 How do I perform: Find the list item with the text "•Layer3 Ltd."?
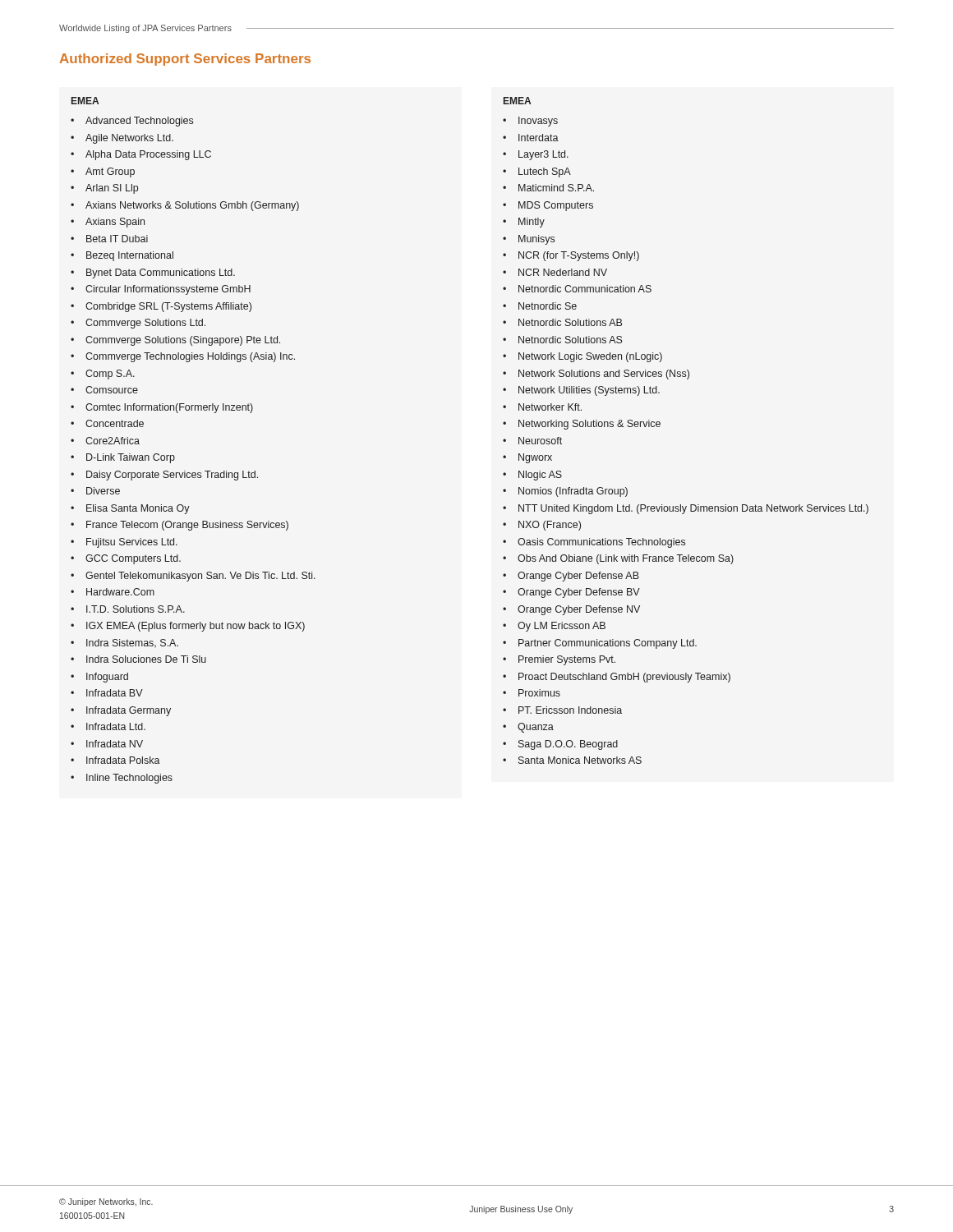(x=536, y=155)
